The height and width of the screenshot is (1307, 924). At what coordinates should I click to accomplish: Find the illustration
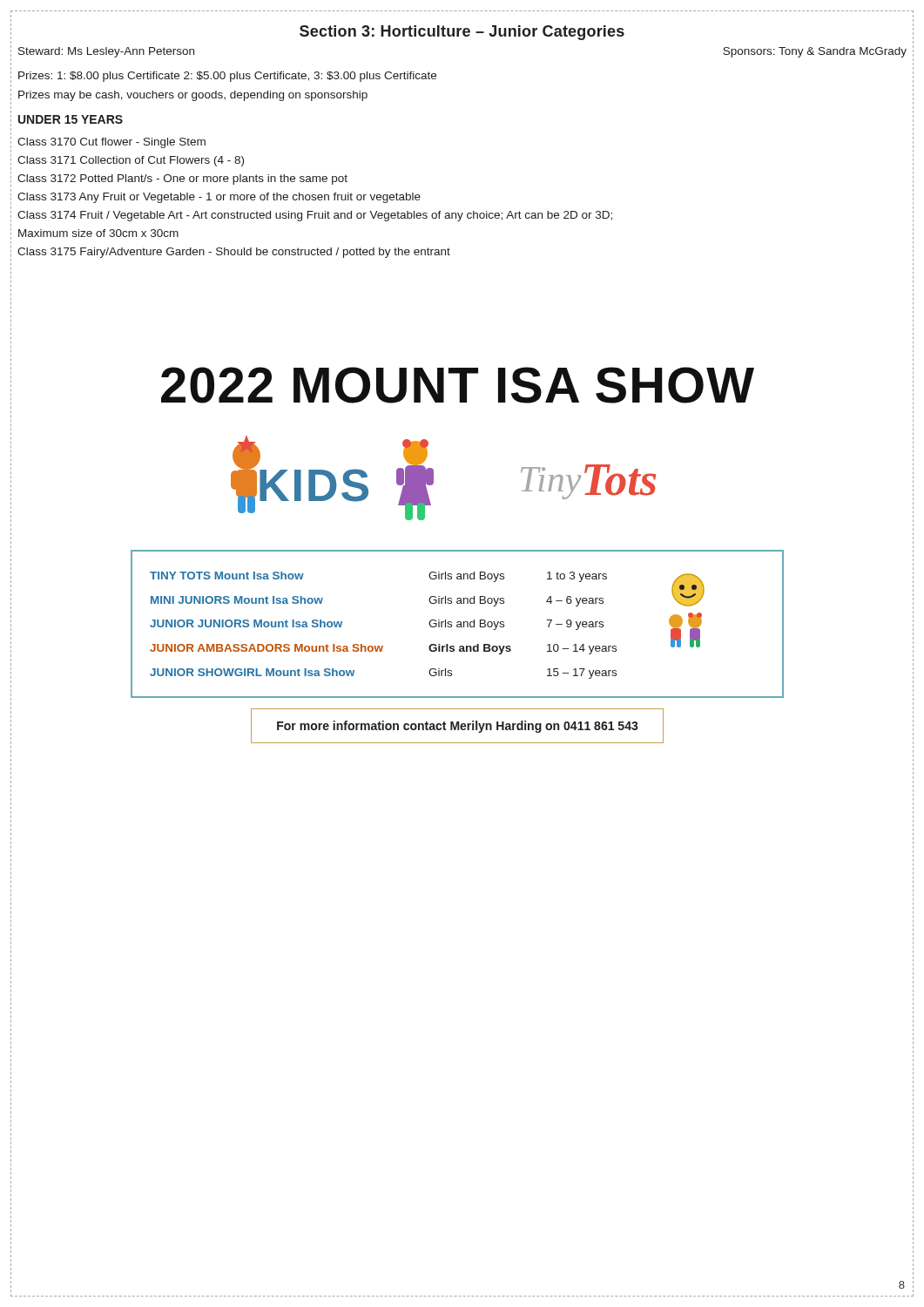tap(457, 479)
